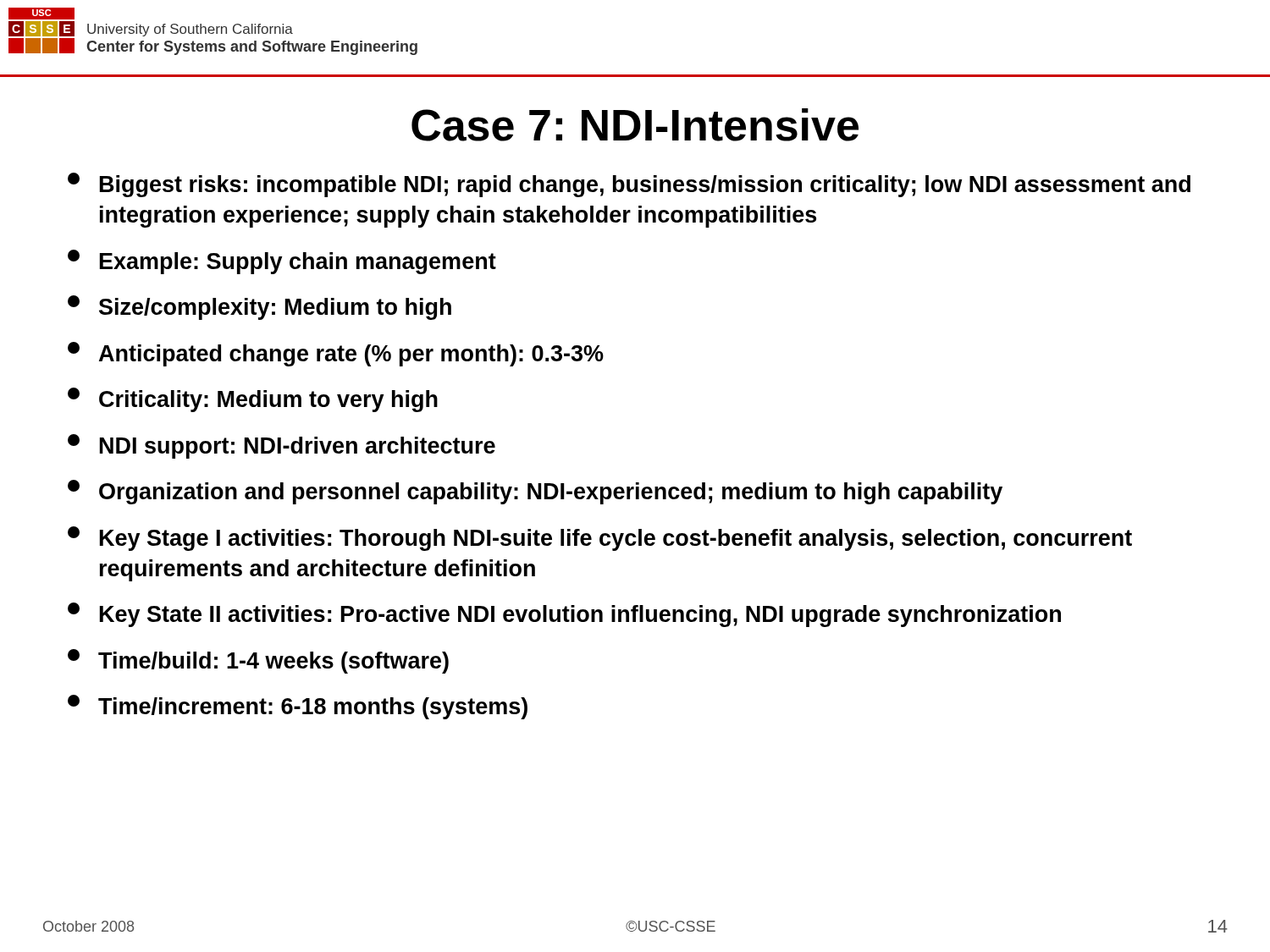Navigate to the passage starting "Example: Supply chain management"
The width and height of the screenshot is (1270, 952).
pos(282,262)
